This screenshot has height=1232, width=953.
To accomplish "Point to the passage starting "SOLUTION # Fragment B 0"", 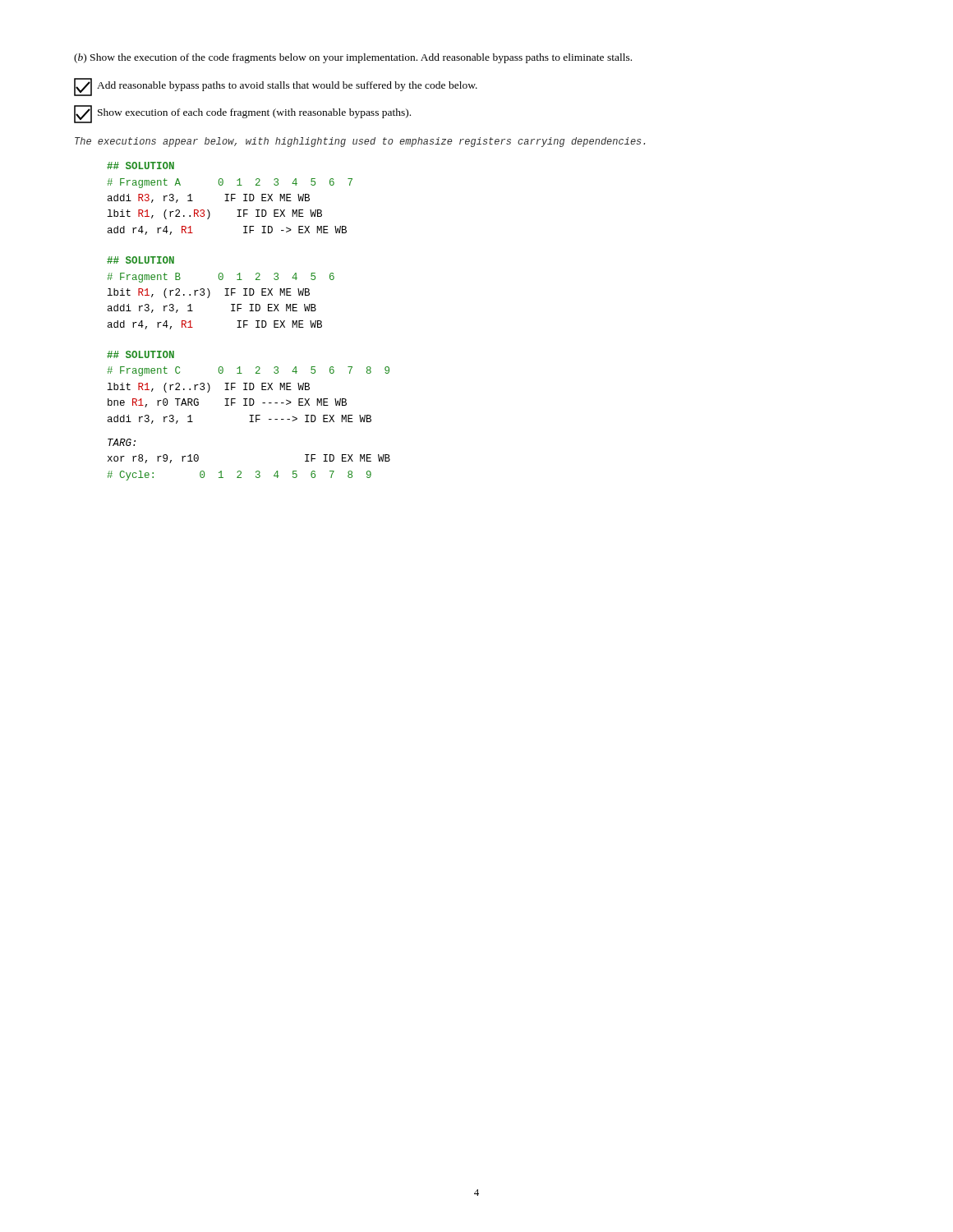I will coord(221,293).
